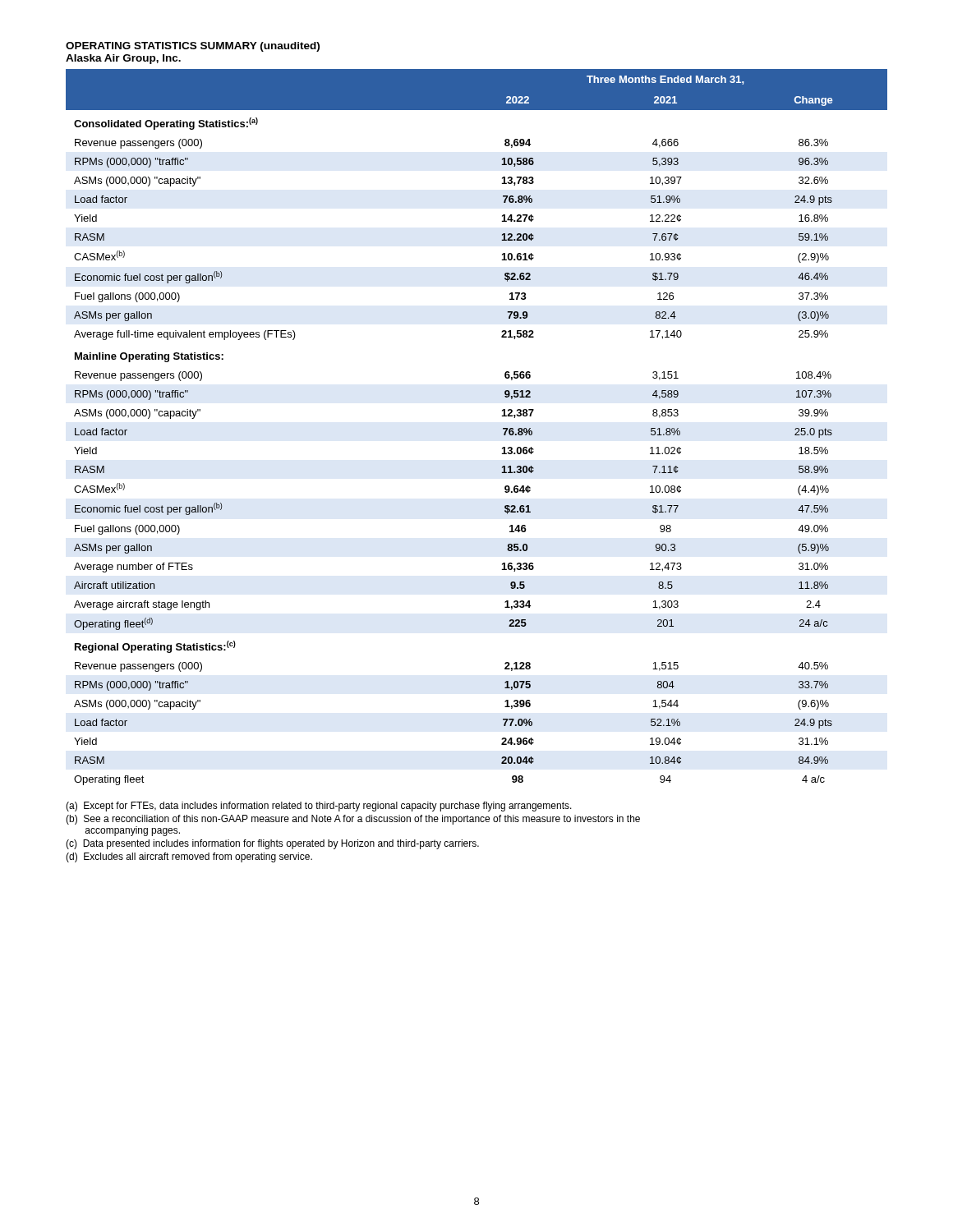Select the region starting "OPERATING STATISTICS SUMMARY (unaudited) Alaska"
Image resolution: width=953 pixels, height=1232 pixels.
(193, 47)
